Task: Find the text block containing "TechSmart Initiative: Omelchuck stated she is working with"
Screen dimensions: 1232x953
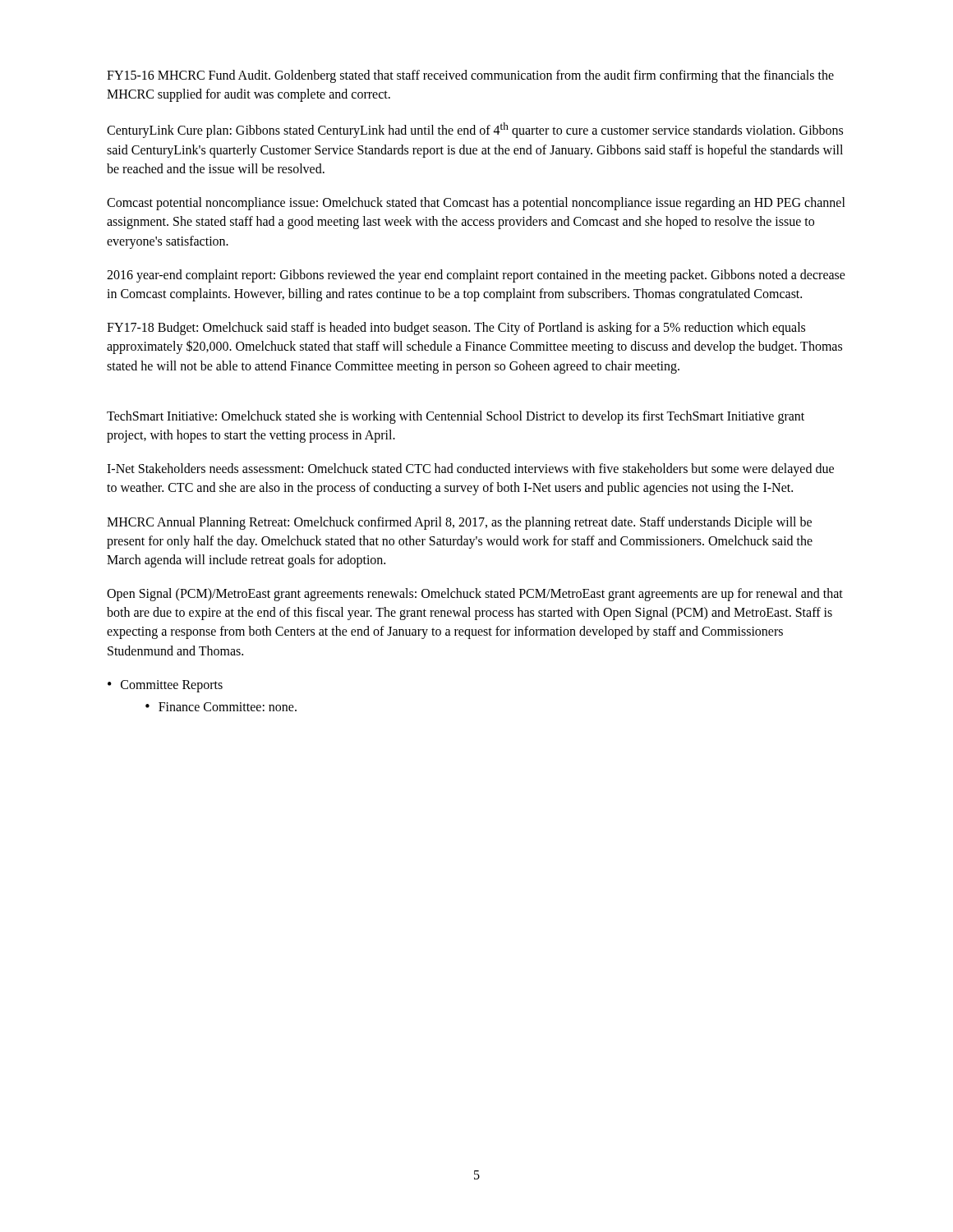Action: [x=456, y=425]
